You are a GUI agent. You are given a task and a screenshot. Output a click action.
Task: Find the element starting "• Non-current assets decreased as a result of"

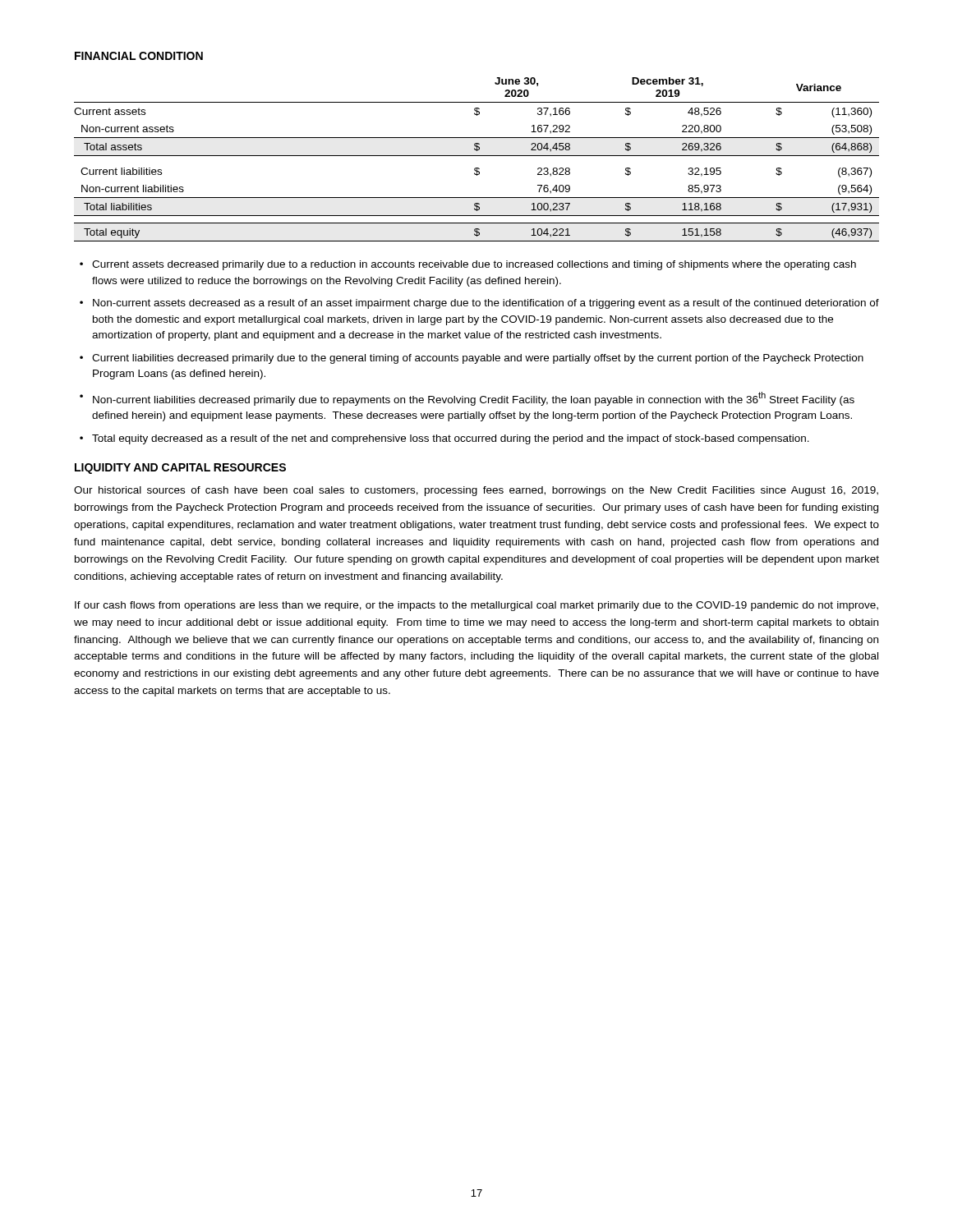click(x=476, y=319)
